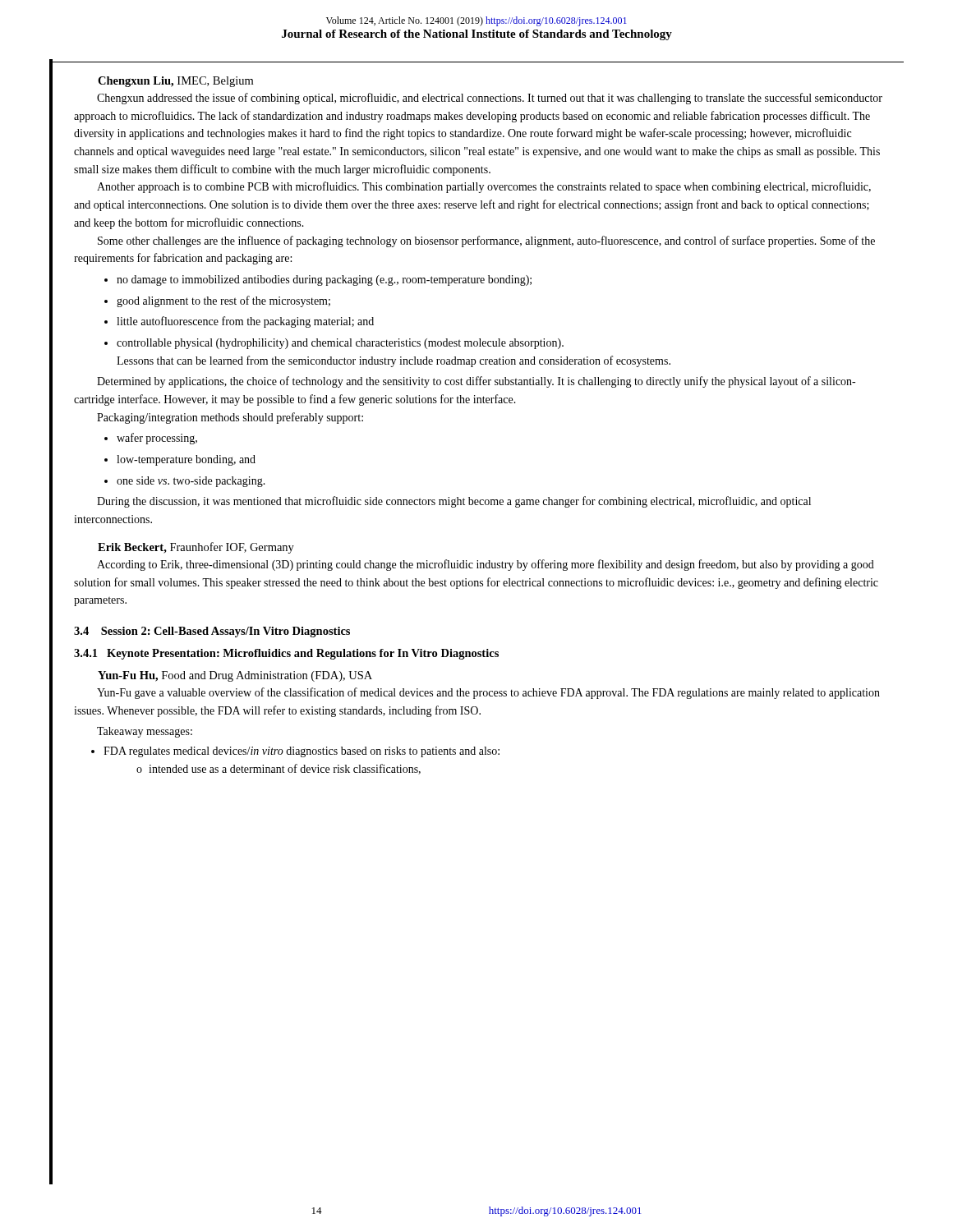The height and width of the screenshot is (1232, 953).
Task: Click on the text starting "Erik Beckert, Fraunhofer IOF, Germany"
Action: [x=196, y=547]
